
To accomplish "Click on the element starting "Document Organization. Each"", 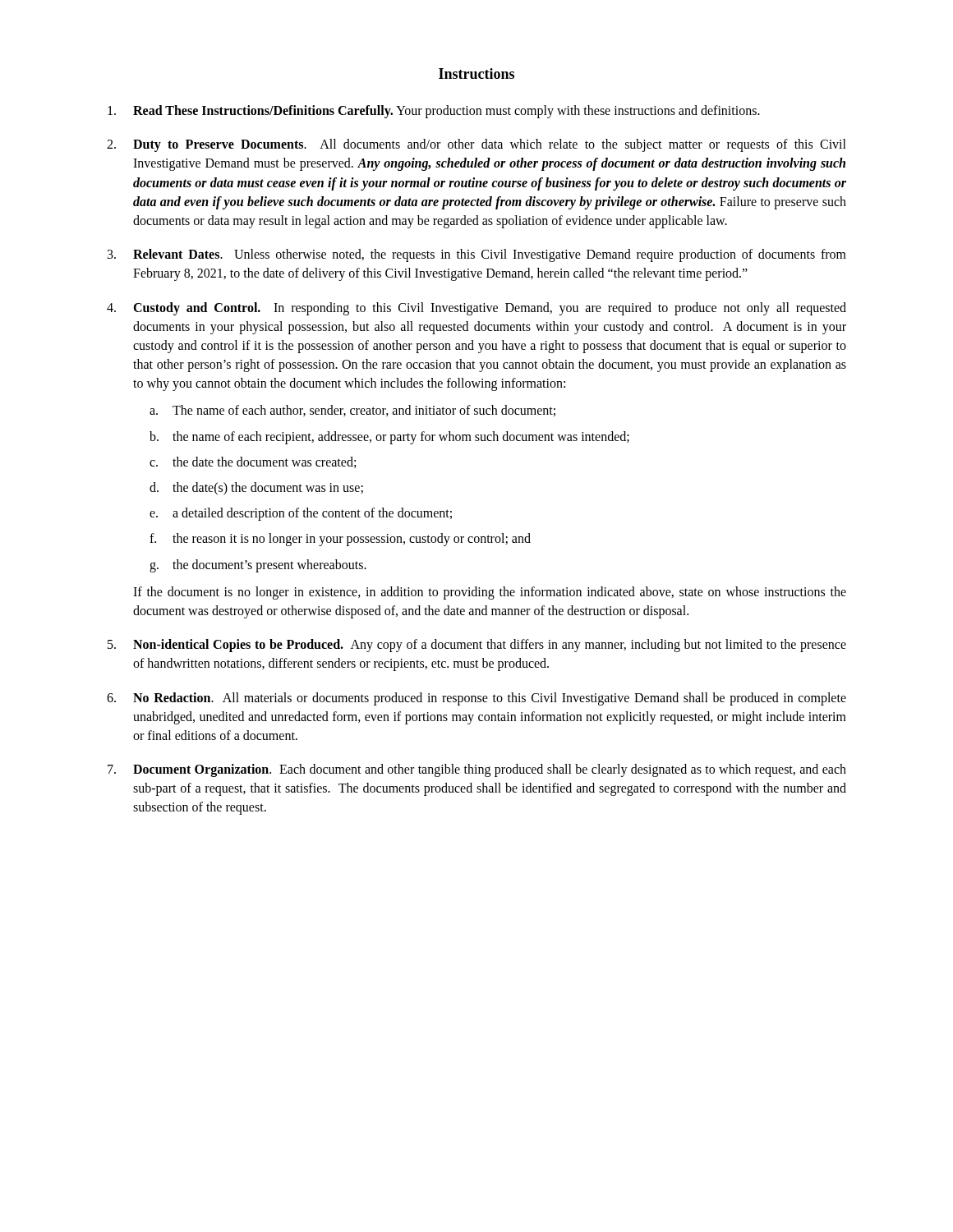I will tap(490, 788).
